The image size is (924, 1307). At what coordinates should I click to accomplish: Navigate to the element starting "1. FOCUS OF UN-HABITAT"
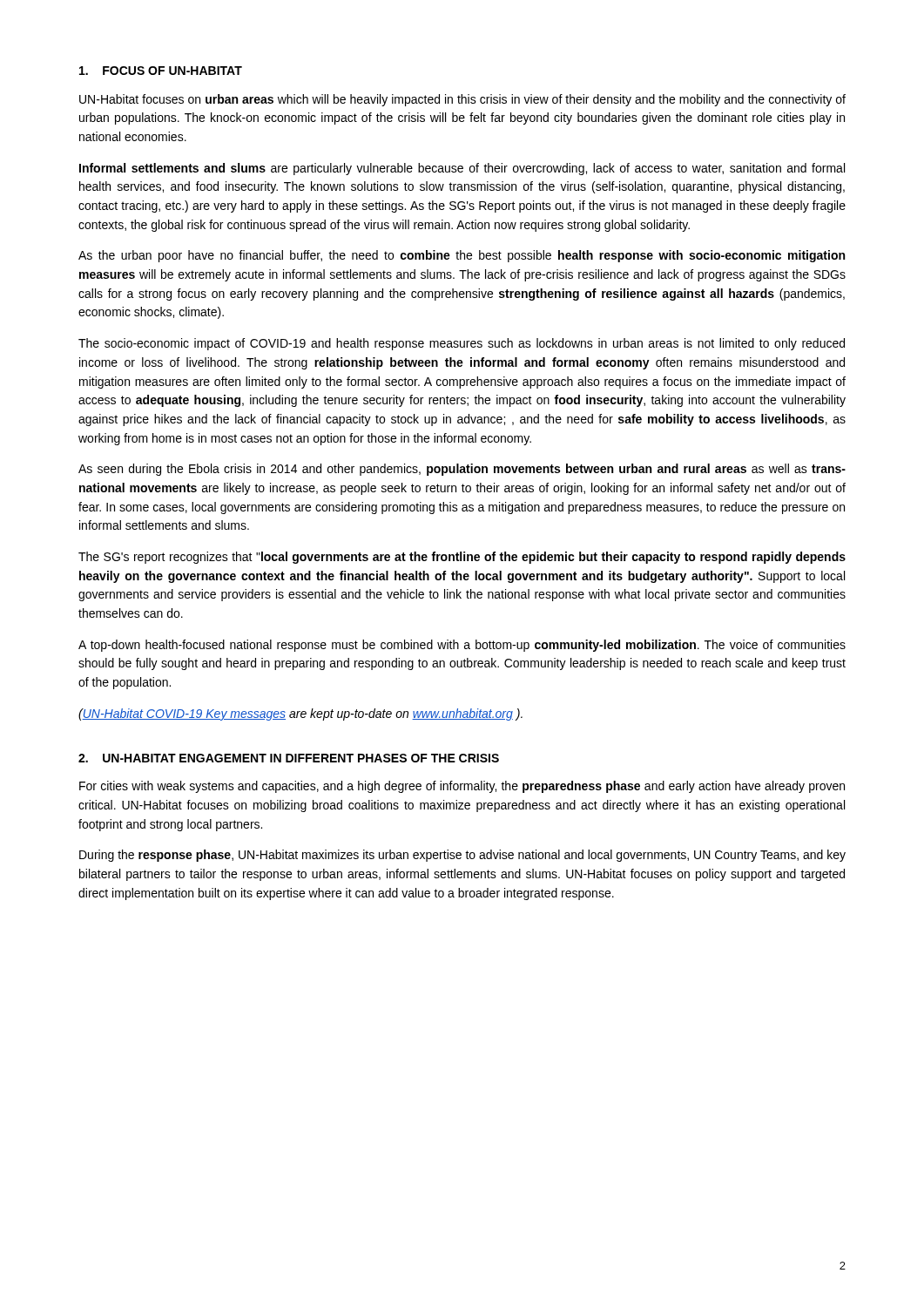point(160,71)
